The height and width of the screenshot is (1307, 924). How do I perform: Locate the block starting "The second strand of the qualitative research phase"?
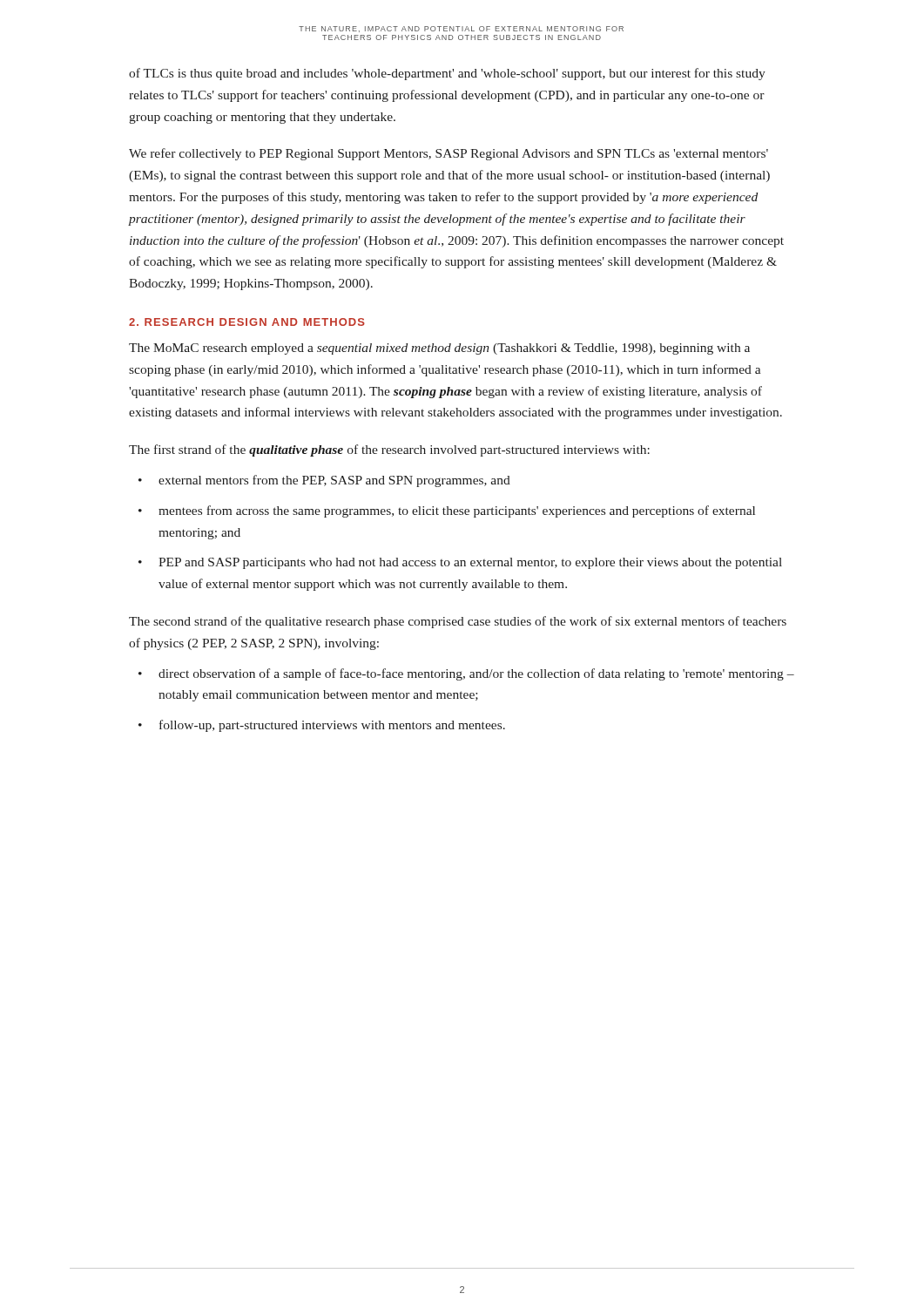tap(458, 632)
